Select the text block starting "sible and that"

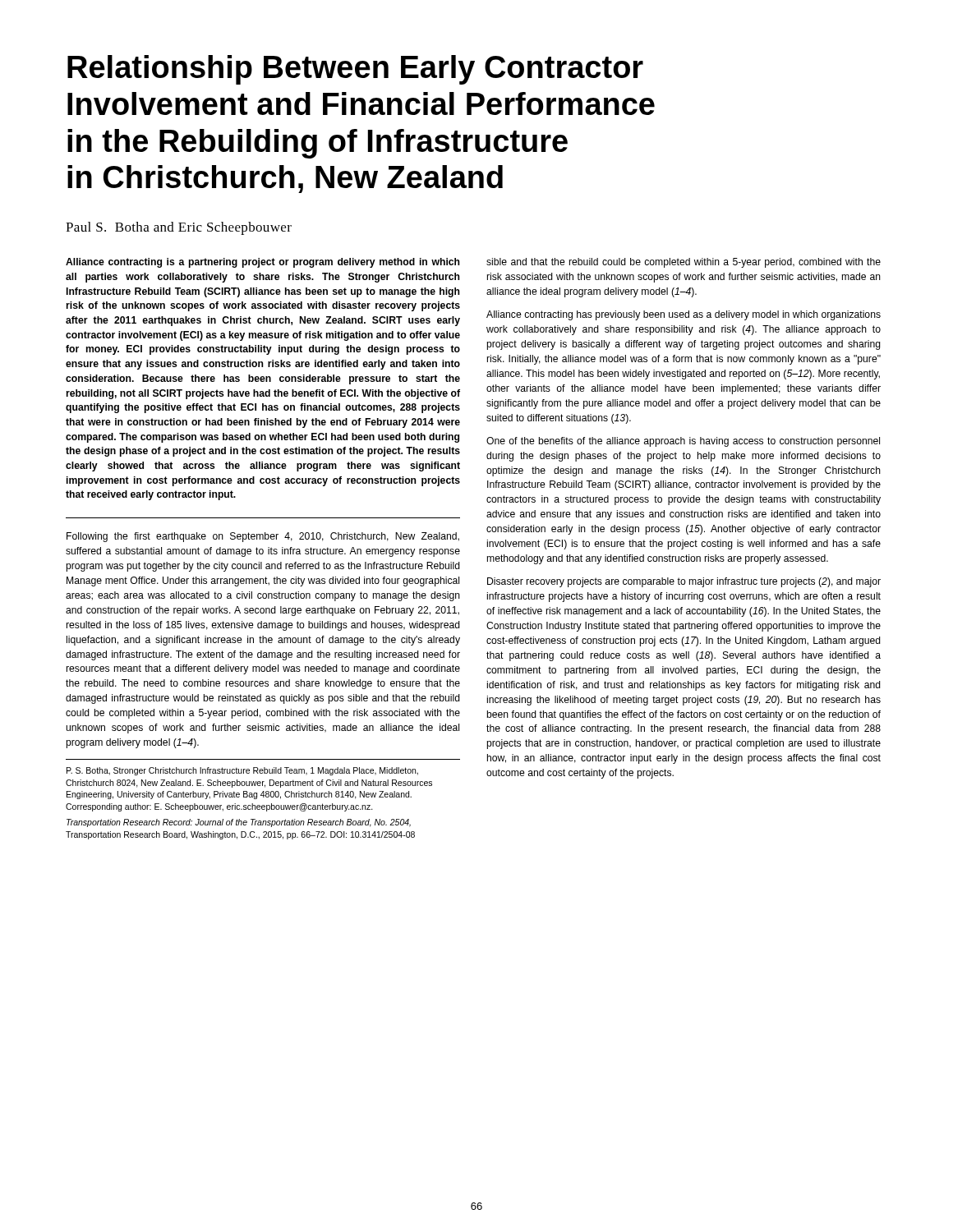(x=683, y=518)
